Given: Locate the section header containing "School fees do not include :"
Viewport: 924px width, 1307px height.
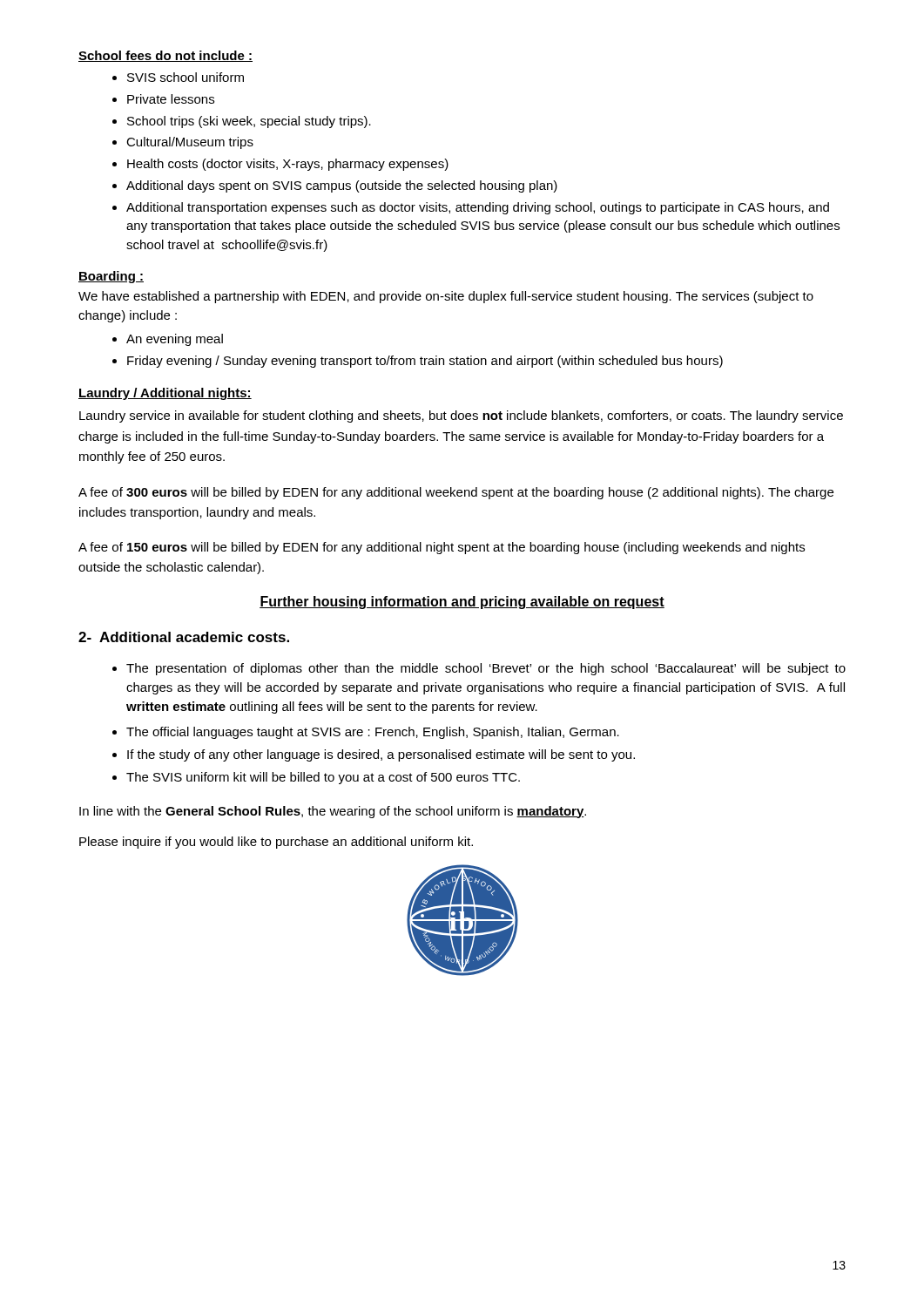Looking at the screenshot, I should [165, 55].
